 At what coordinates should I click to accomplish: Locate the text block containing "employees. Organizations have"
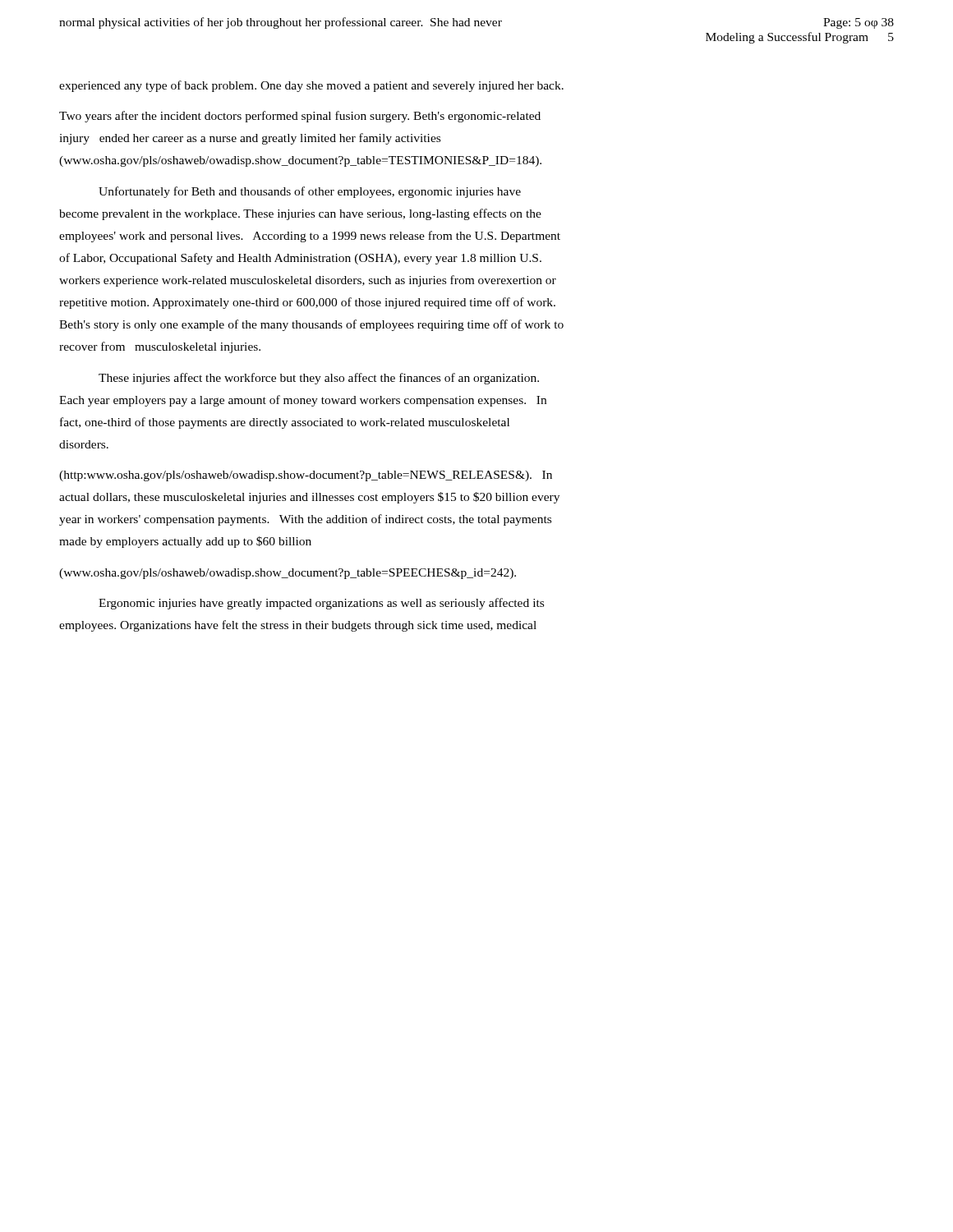click(x=298, y=624)
